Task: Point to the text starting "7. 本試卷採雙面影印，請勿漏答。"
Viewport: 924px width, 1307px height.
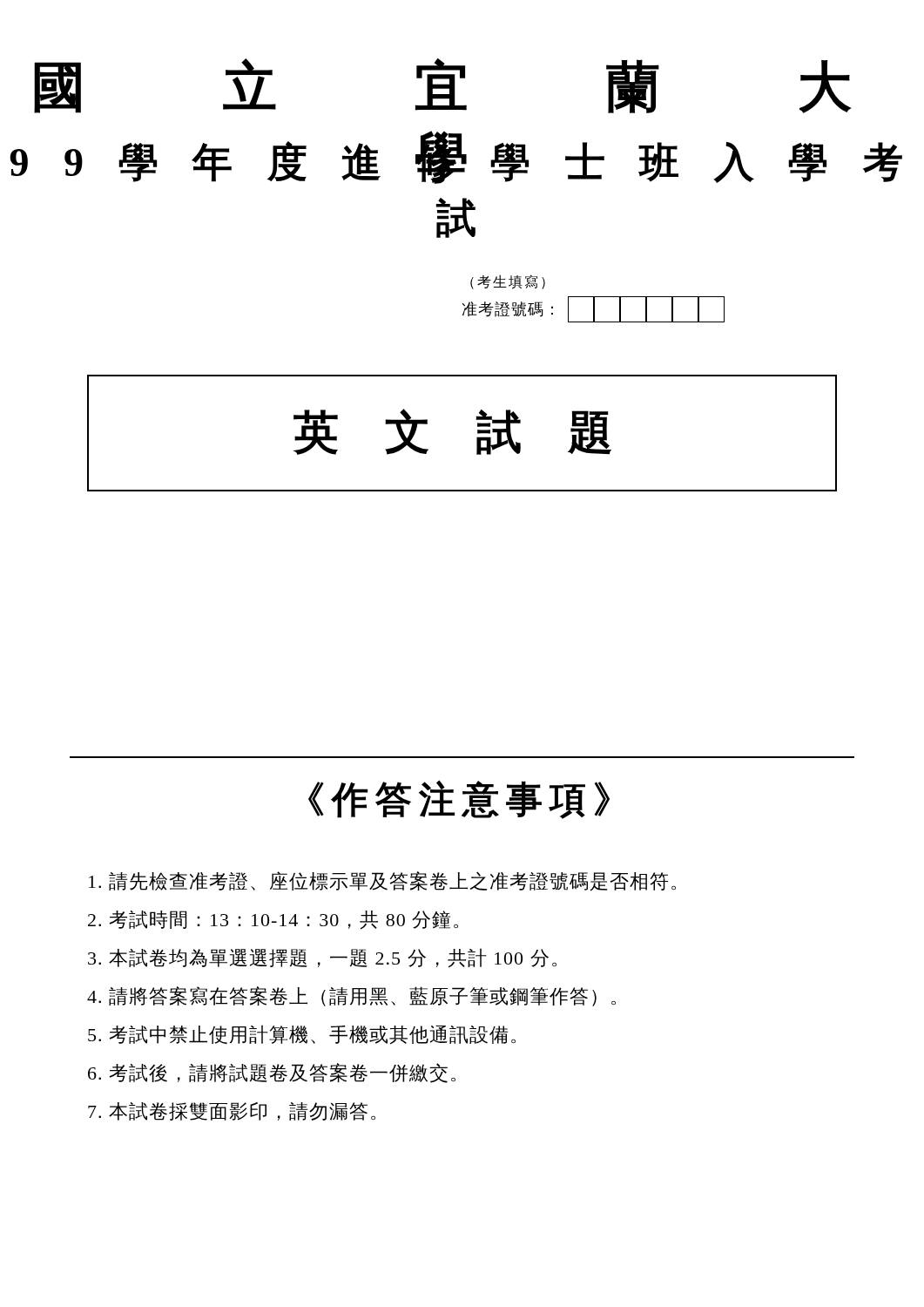Action: pos(238,1111)
